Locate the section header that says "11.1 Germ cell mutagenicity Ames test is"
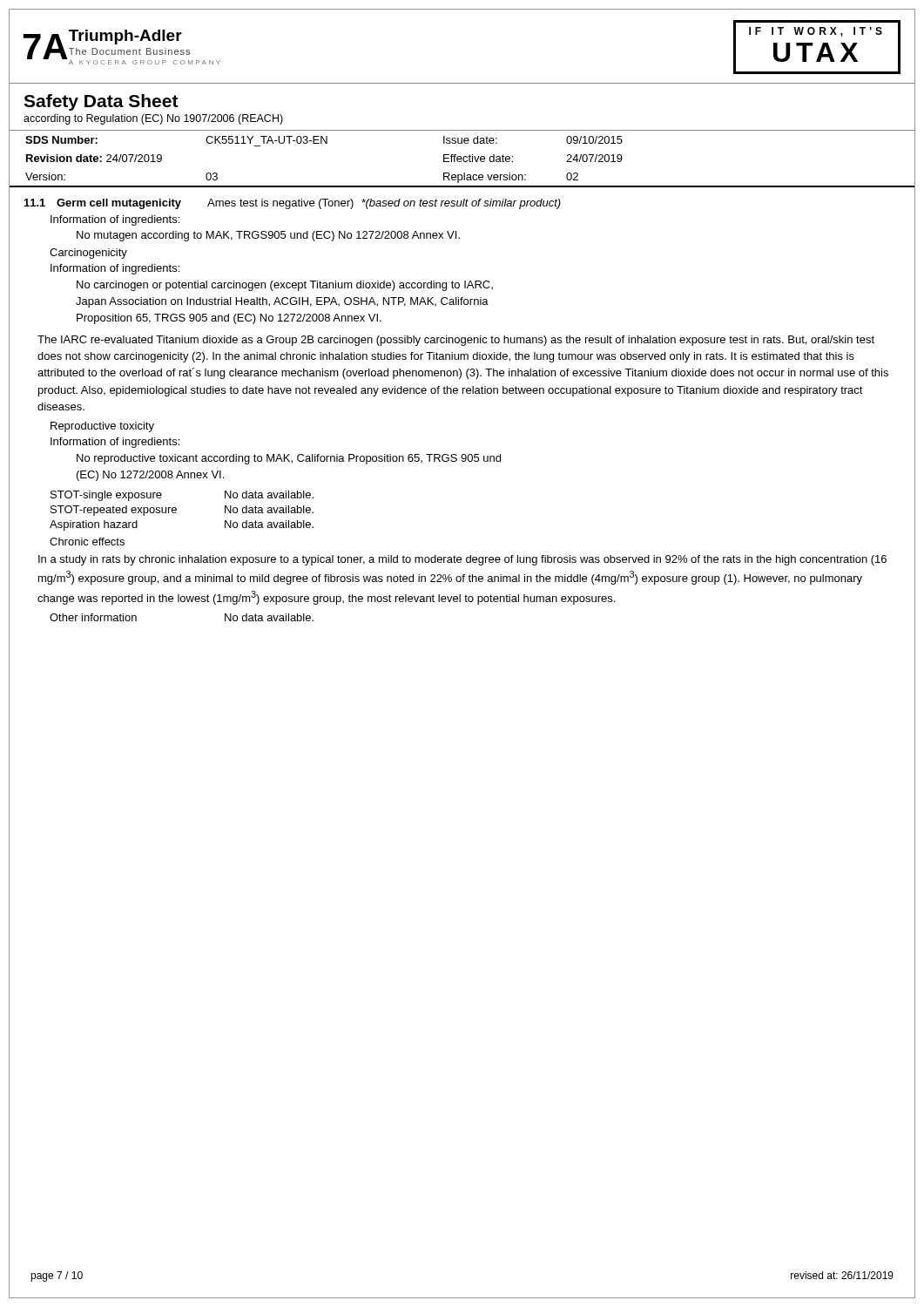 coord(292,203)
